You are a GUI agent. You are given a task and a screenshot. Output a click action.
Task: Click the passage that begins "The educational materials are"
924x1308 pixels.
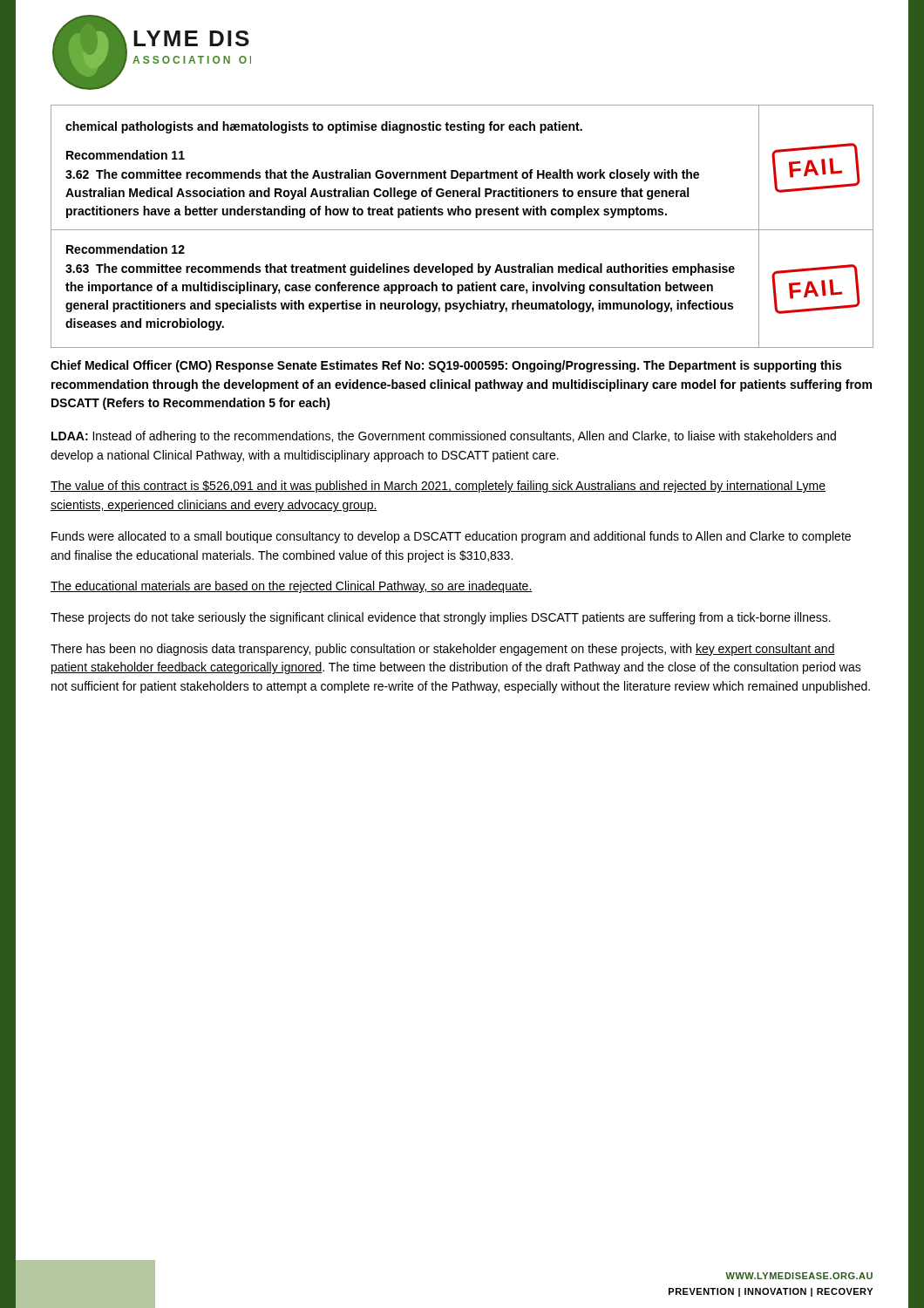click(462, 587)
